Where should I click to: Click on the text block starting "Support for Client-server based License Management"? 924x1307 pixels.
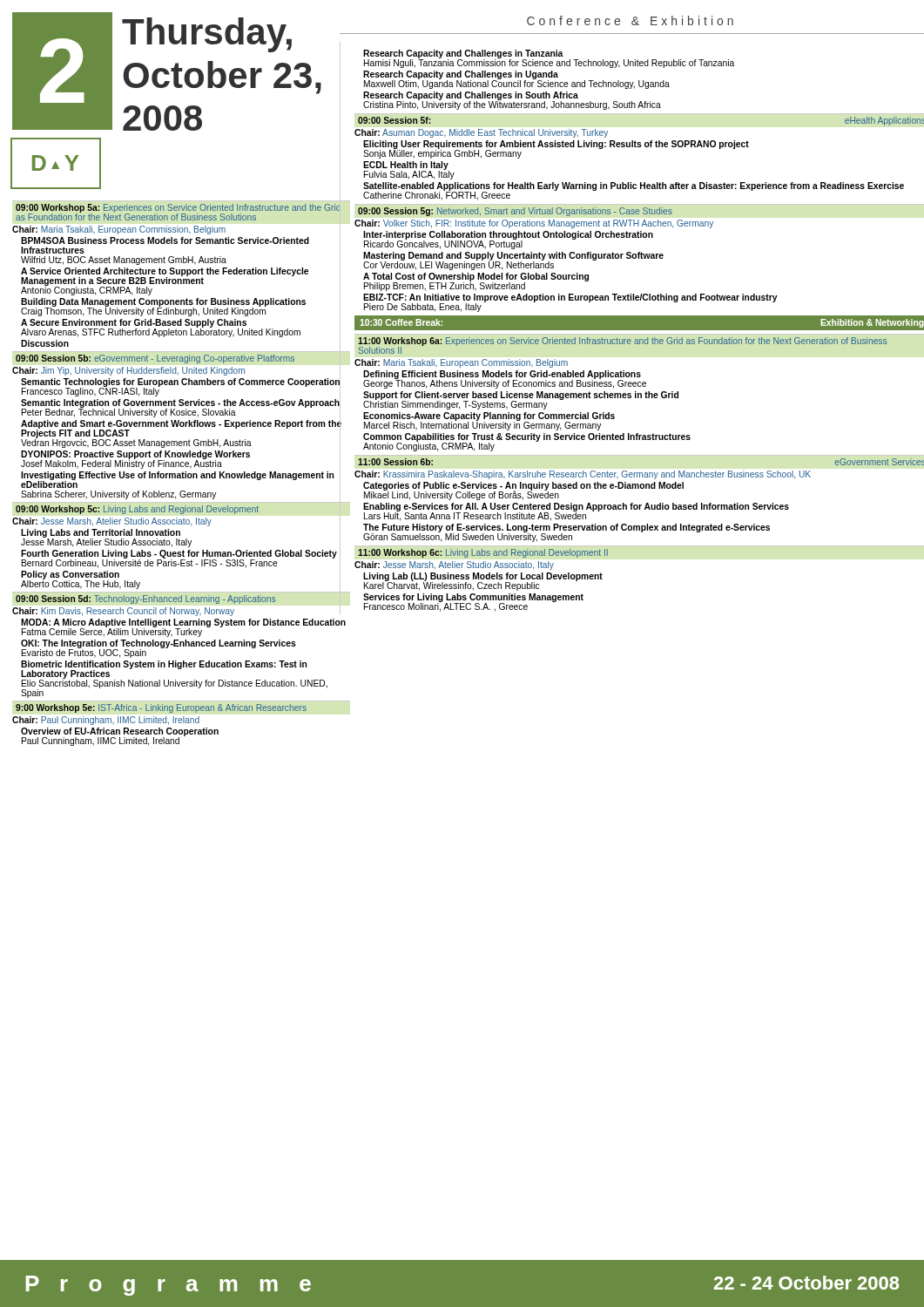point(521,400)
